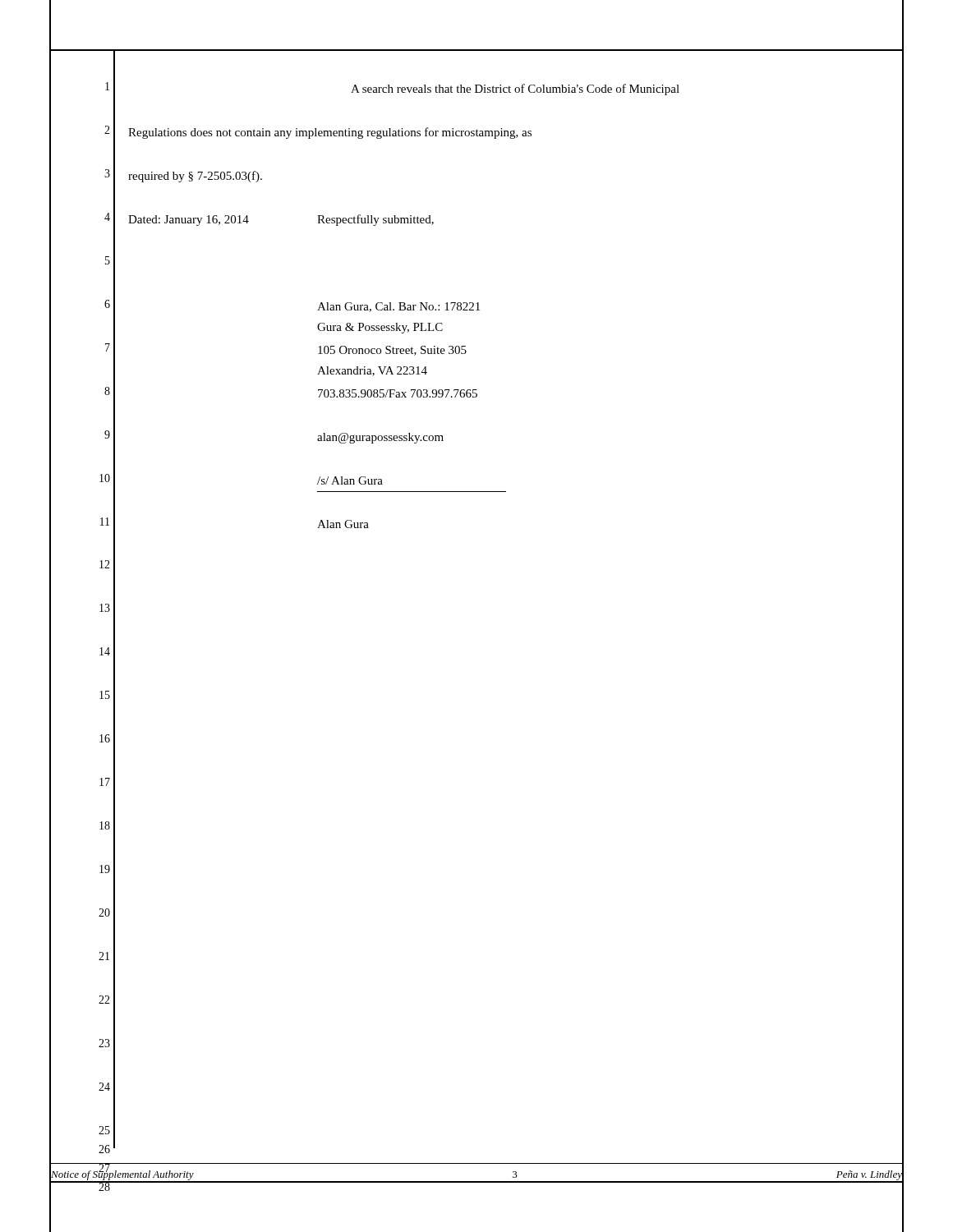Navigate to the text starting "6 Alan Gura,"
Viewport: 953px width, 1232px height.
(476, 307)
